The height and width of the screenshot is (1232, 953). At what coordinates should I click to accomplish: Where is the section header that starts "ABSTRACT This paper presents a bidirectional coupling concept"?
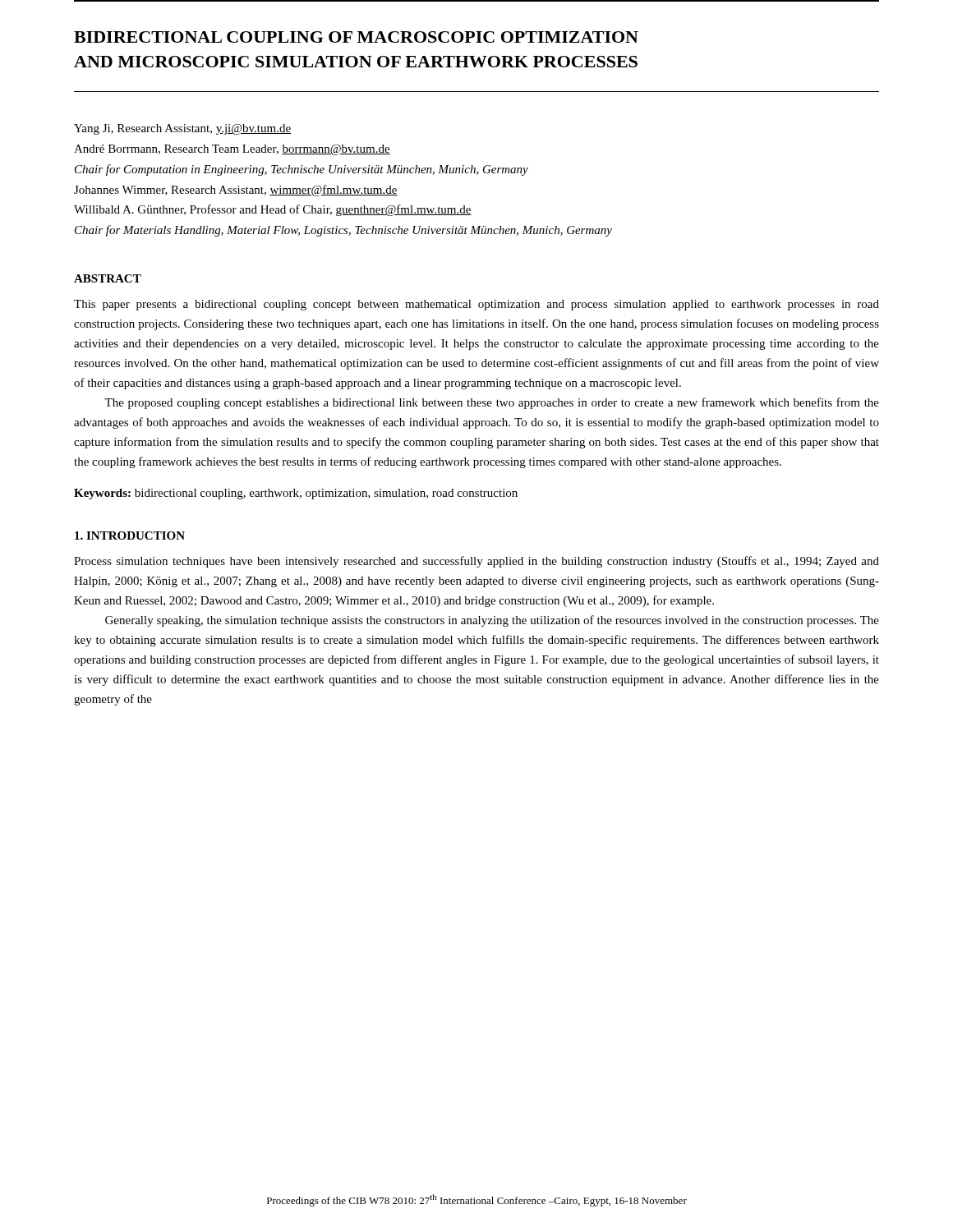(476, 387)
